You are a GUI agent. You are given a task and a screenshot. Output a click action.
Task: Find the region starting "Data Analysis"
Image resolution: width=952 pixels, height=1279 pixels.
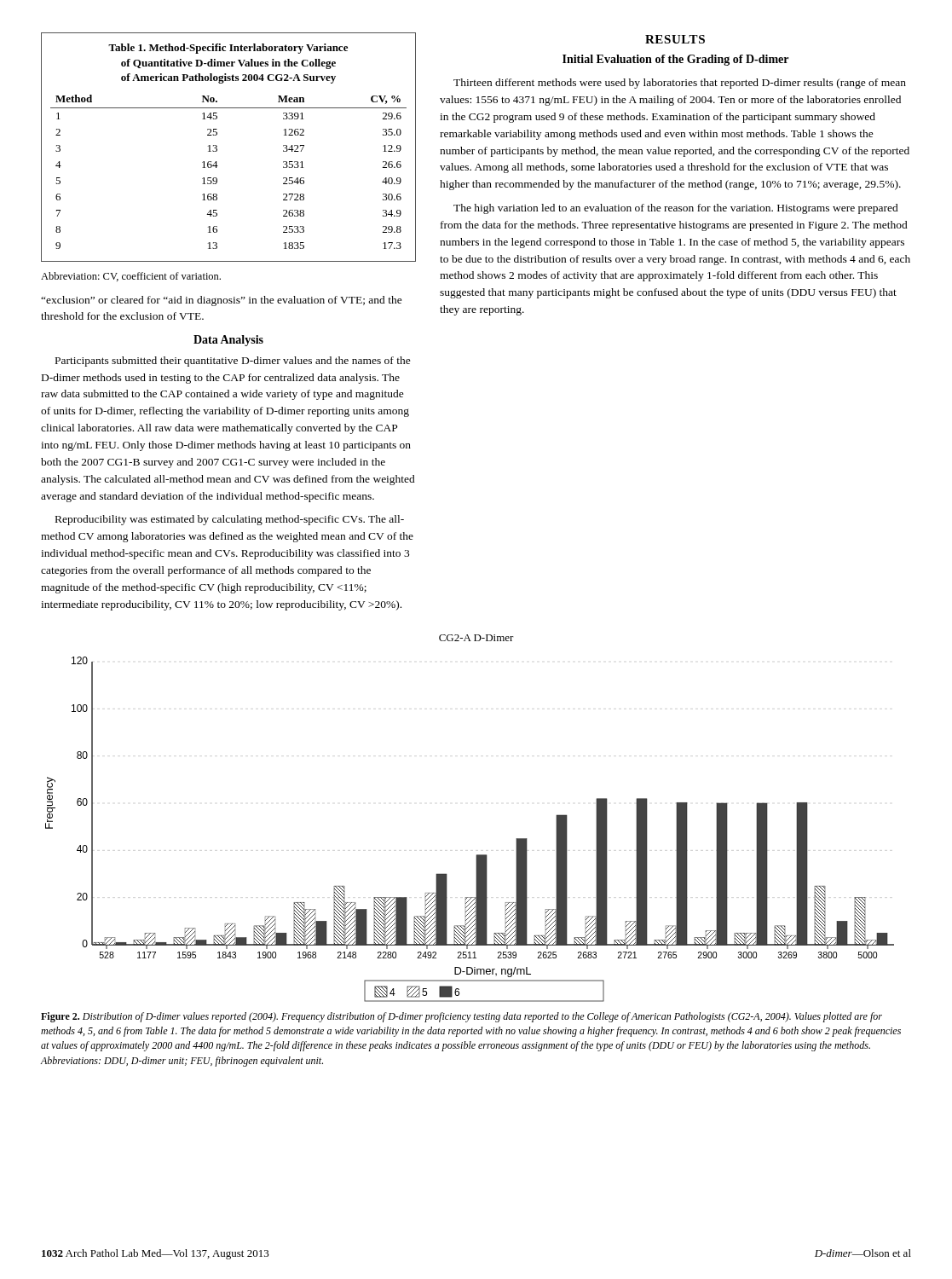pos(228,340)
